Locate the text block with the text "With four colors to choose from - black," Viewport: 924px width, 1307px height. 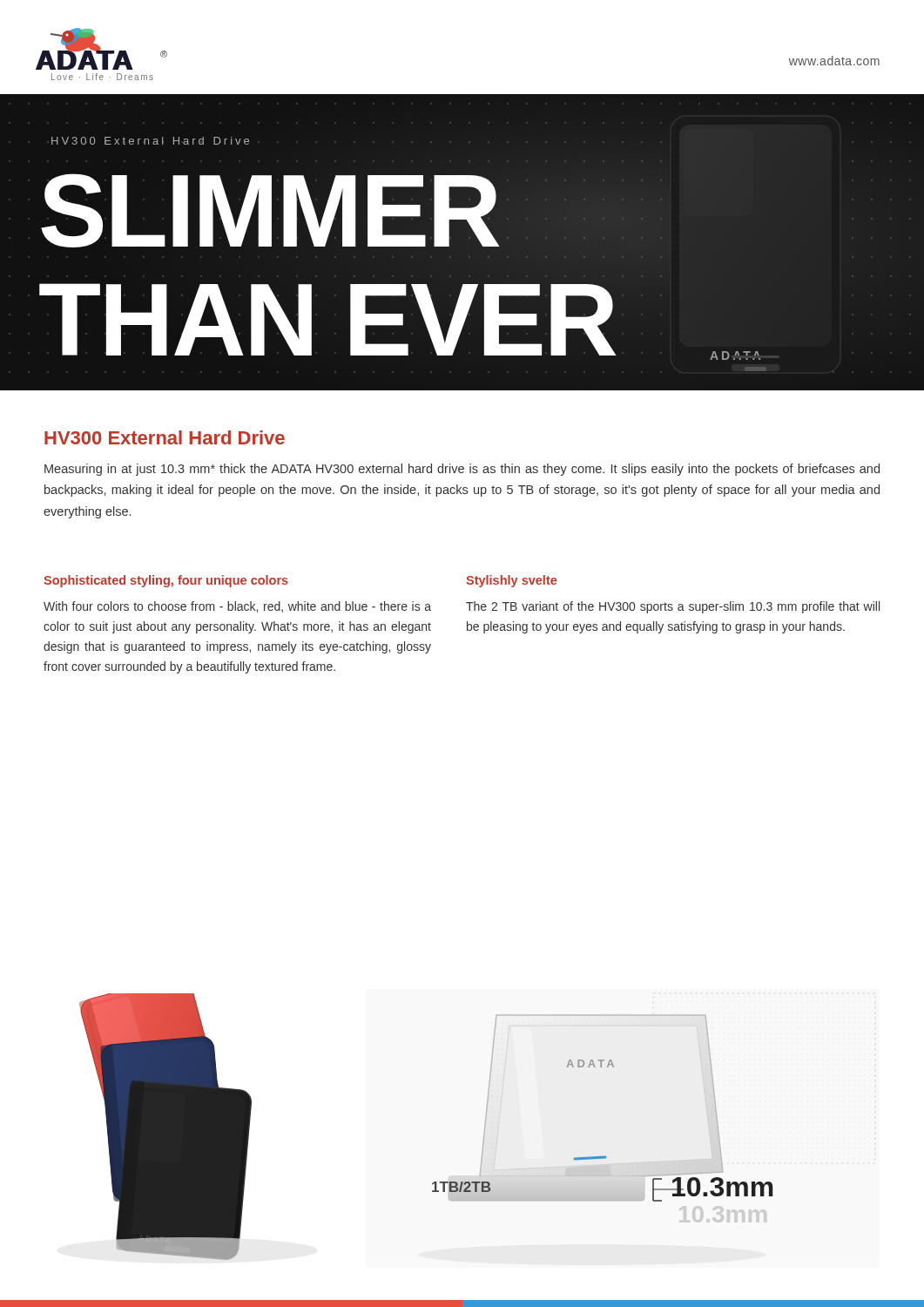pyautogui.click(x=237, y=637)
